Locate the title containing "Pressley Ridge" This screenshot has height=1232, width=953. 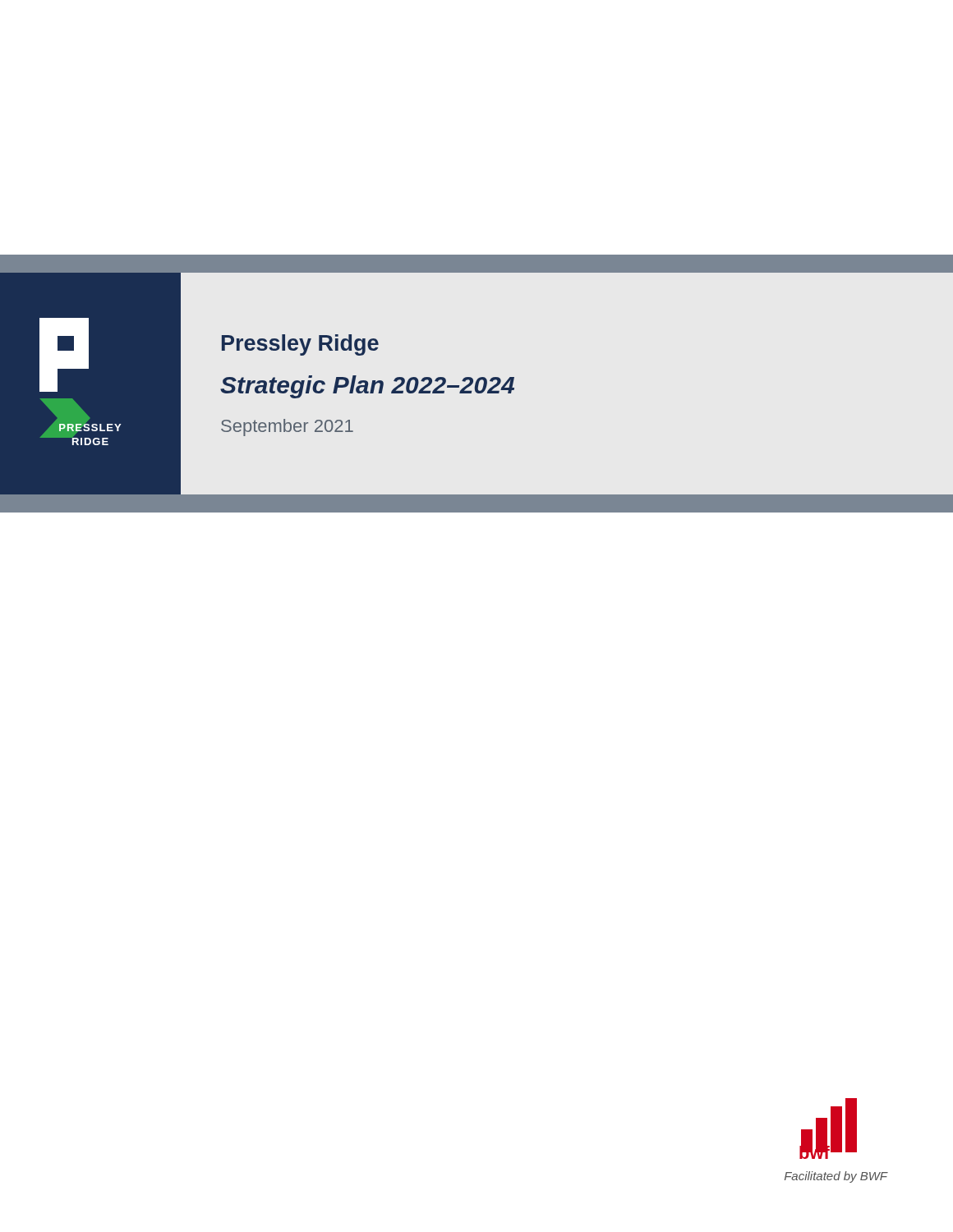click(300, 343)
